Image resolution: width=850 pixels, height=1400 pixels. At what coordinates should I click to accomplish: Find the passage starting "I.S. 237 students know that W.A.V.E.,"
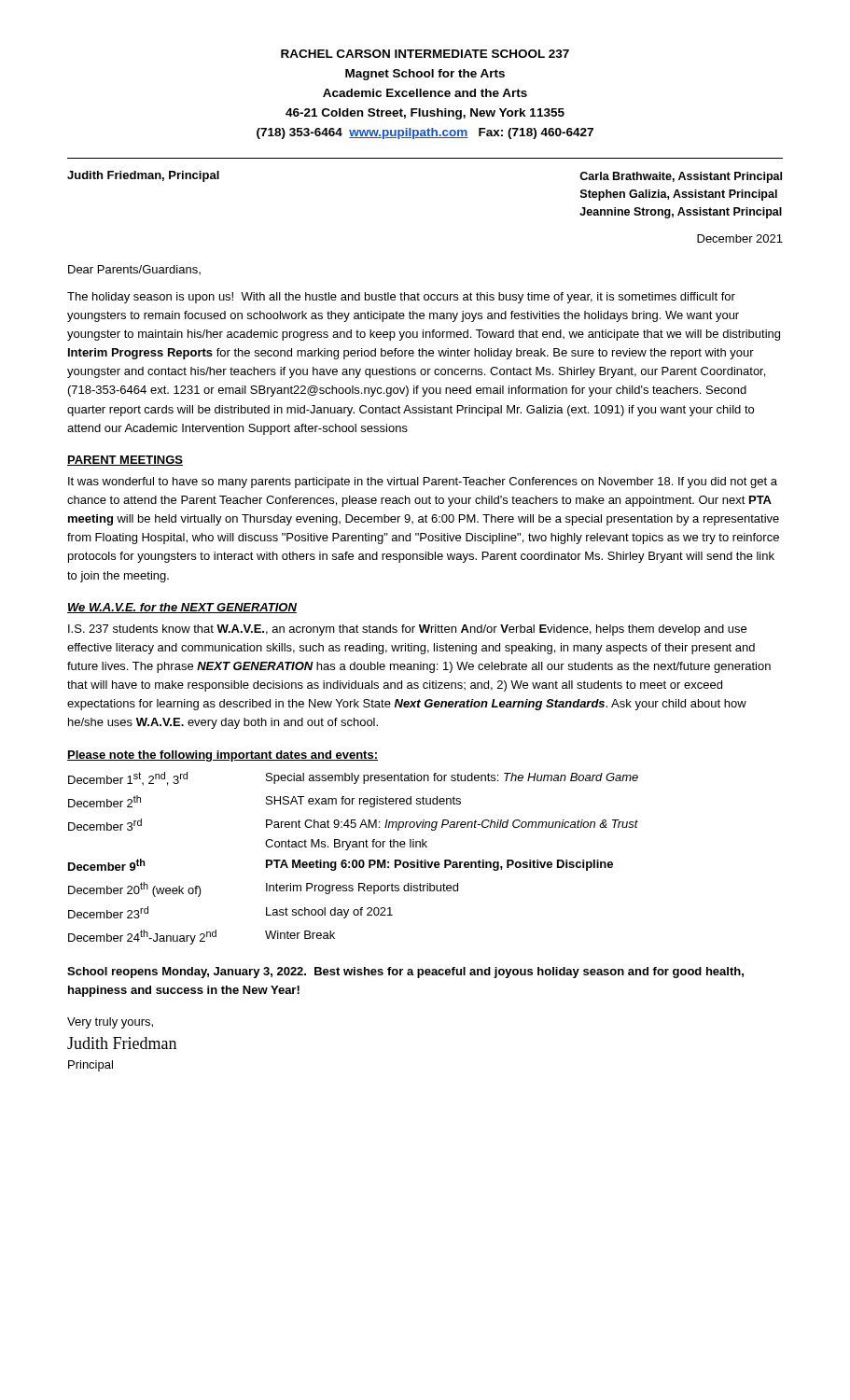(419, 675)
